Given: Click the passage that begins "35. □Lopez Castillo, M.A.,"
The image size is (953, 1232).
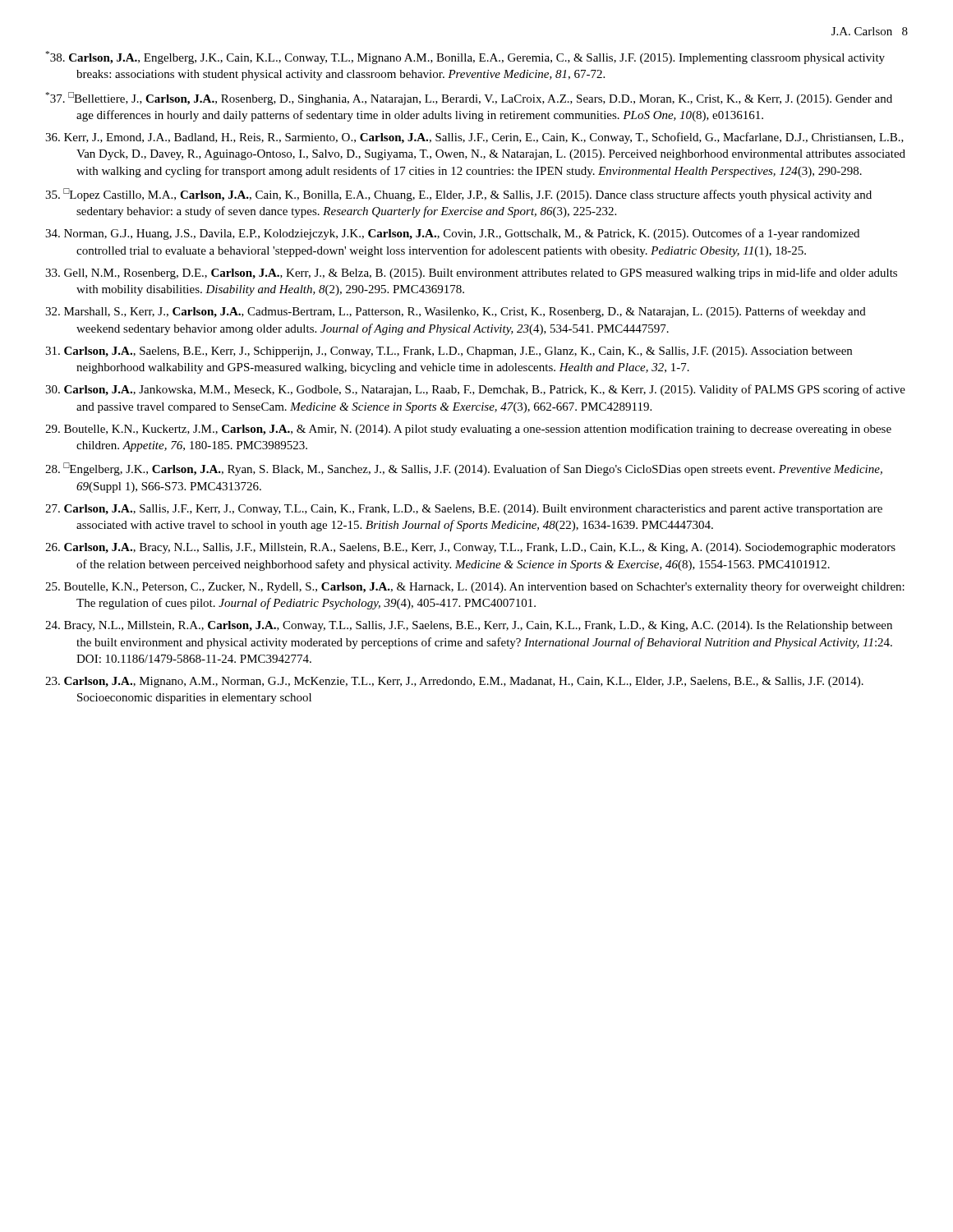Looking at the screenshot, I should pos(459,202).
